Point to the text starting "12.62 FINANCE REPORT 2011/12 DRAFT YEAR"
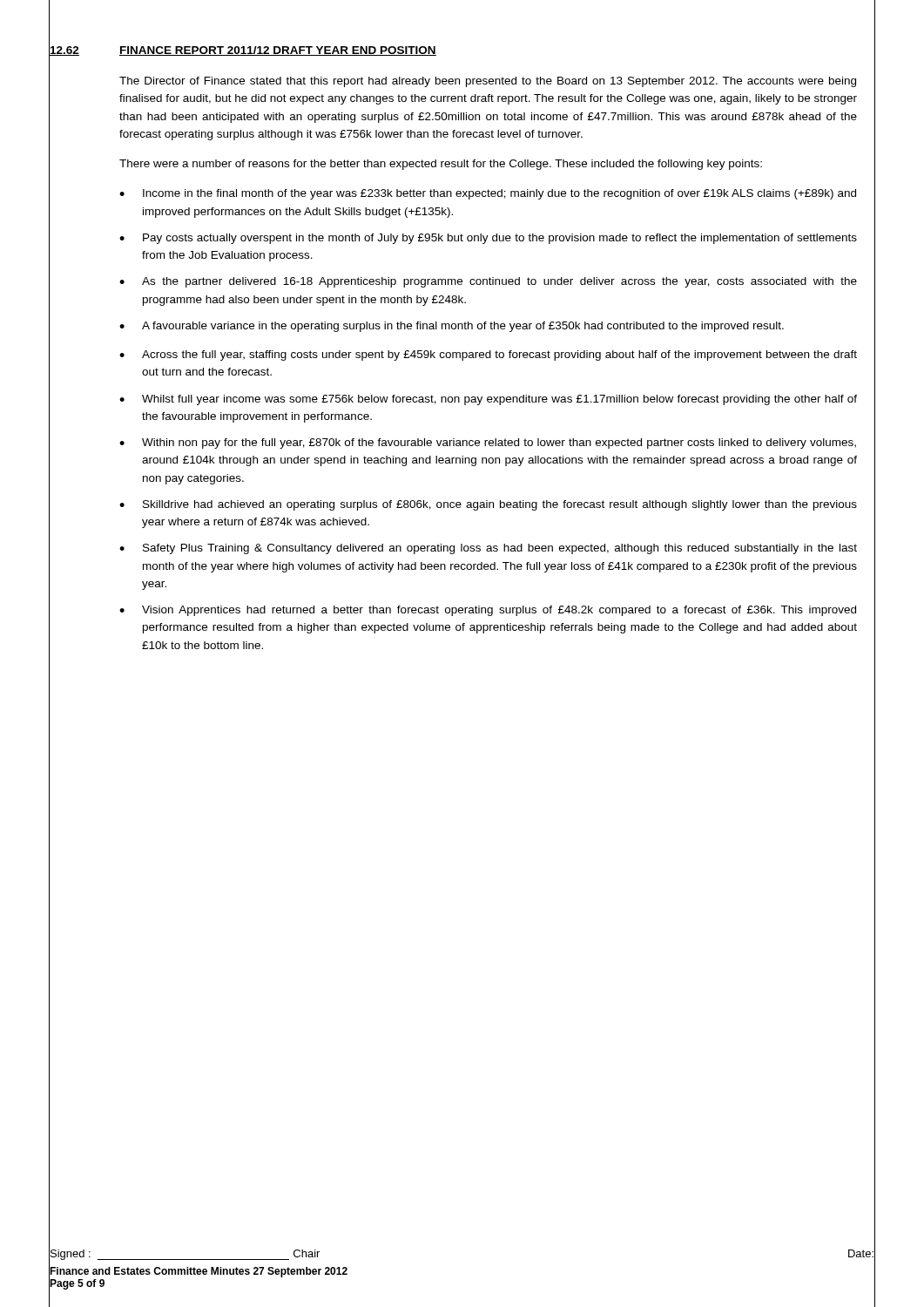Screen dimensions: 1307x924 (x=243, y=50)
